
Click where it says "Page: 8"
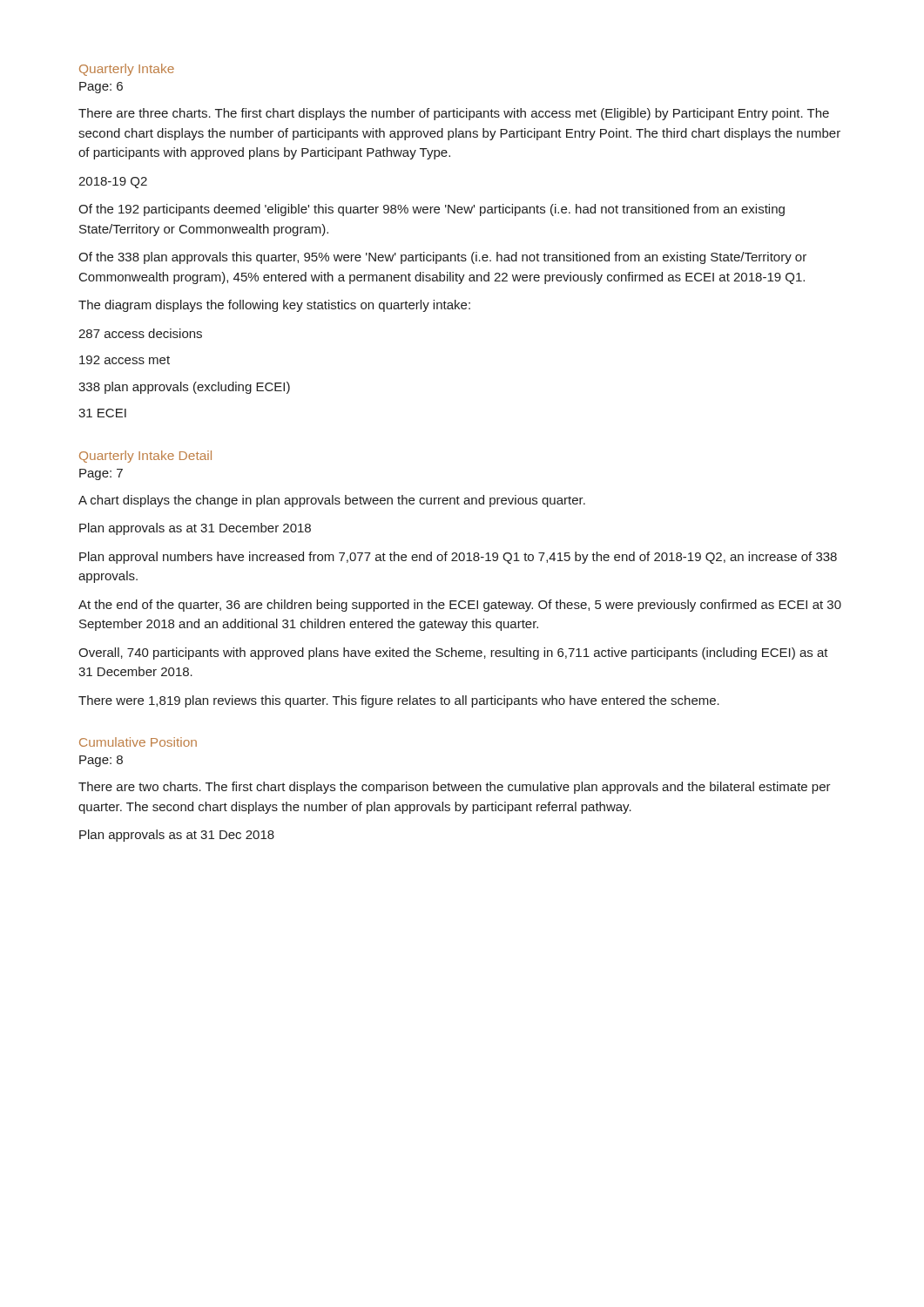101,759
